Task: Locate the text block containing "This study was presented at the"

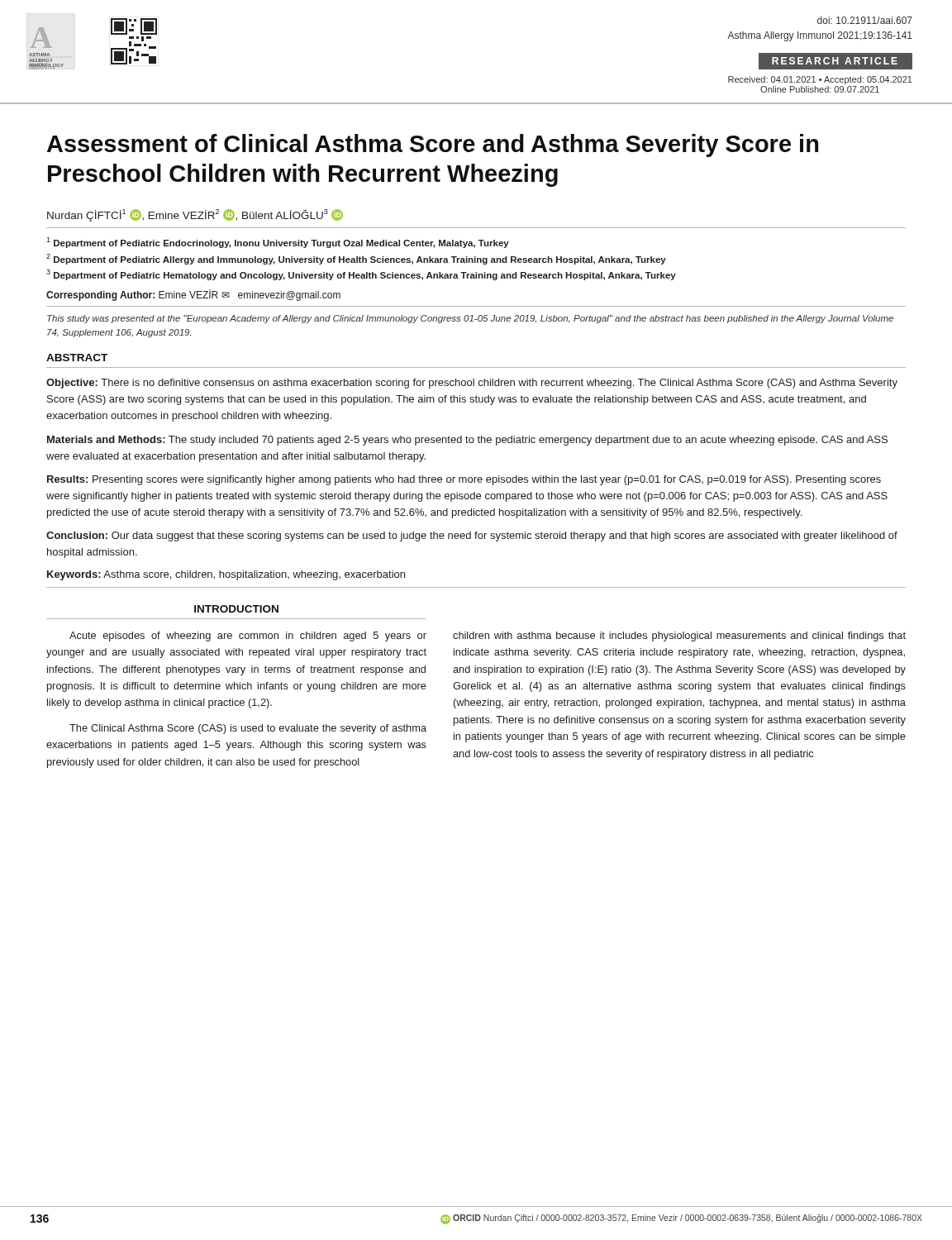Action: click(470, 325)
